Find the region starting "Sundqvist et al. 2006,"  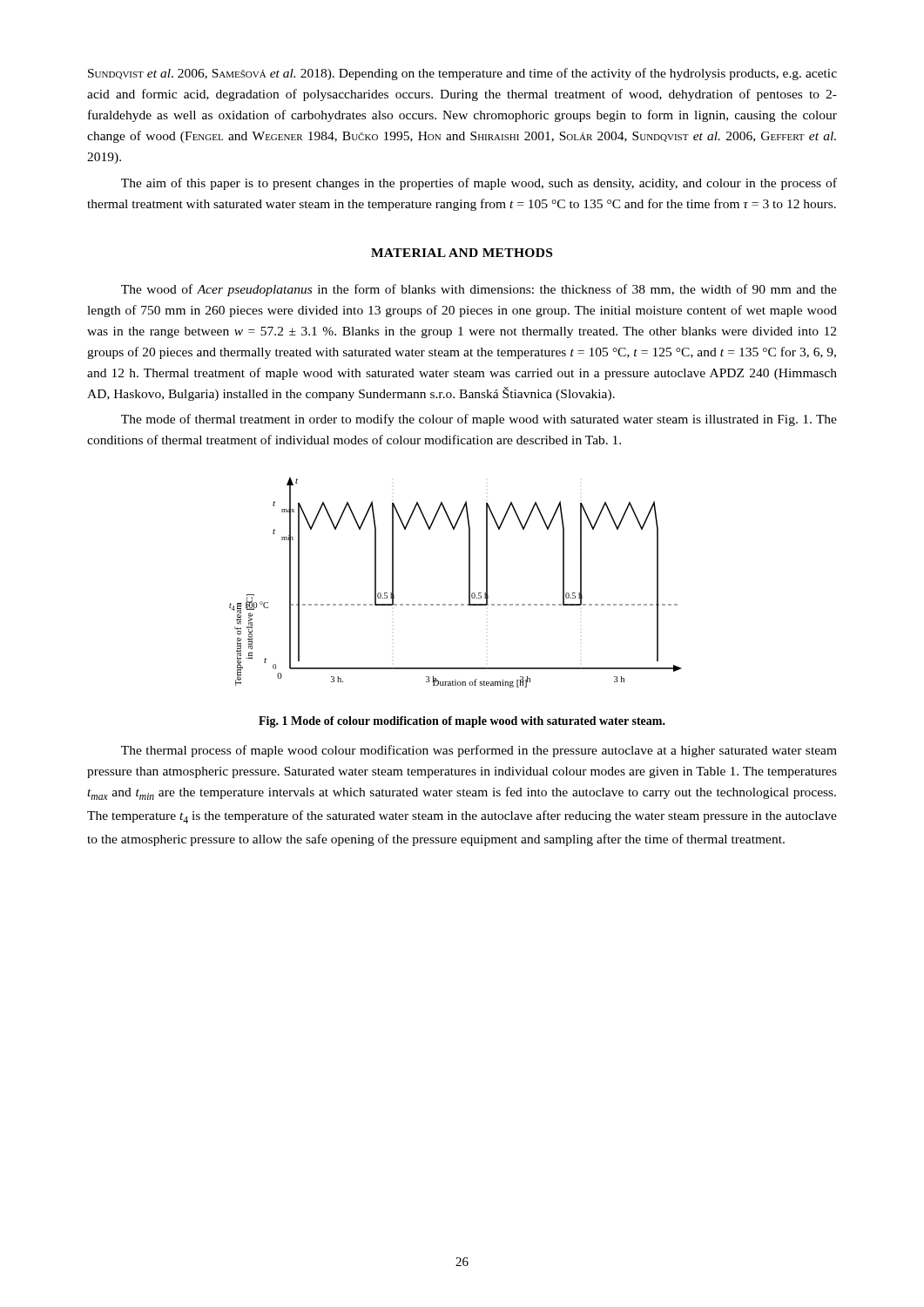(462, 115)
